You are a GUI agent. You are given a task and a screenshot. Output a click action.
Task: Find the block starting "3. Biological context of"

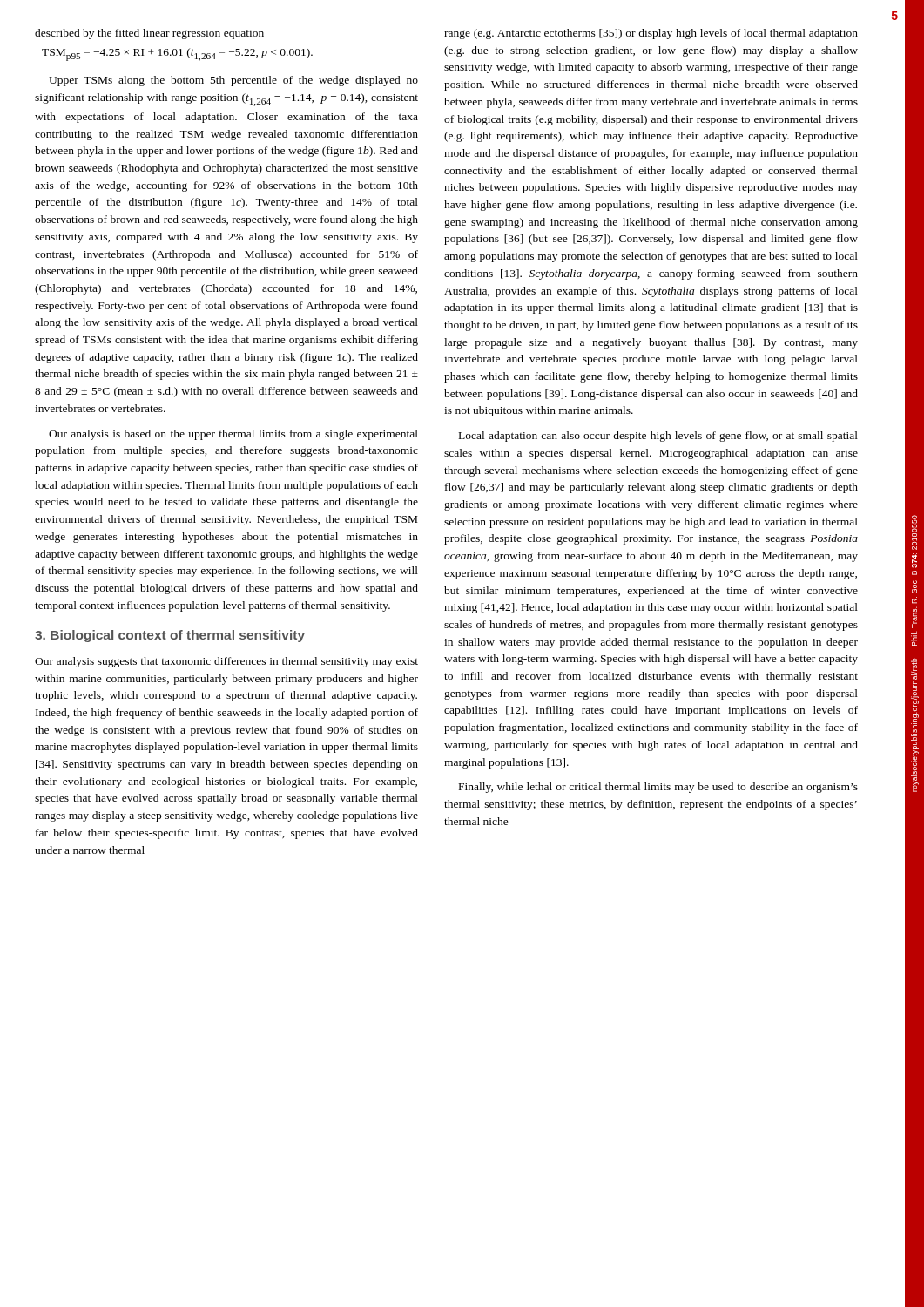coord(170,635)
